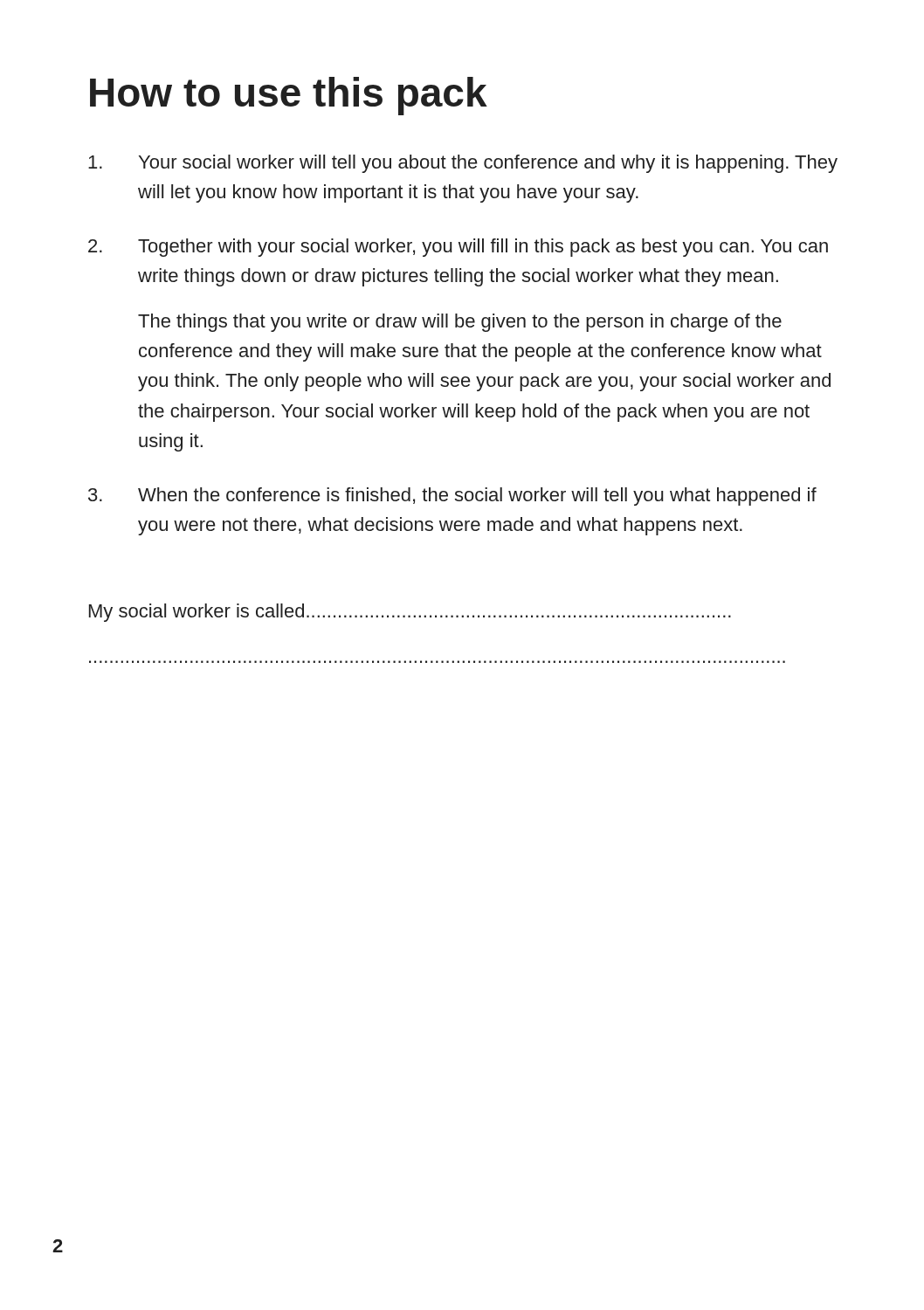
Task: Locate the text "My social worker is called"
Action: [410, 611]
